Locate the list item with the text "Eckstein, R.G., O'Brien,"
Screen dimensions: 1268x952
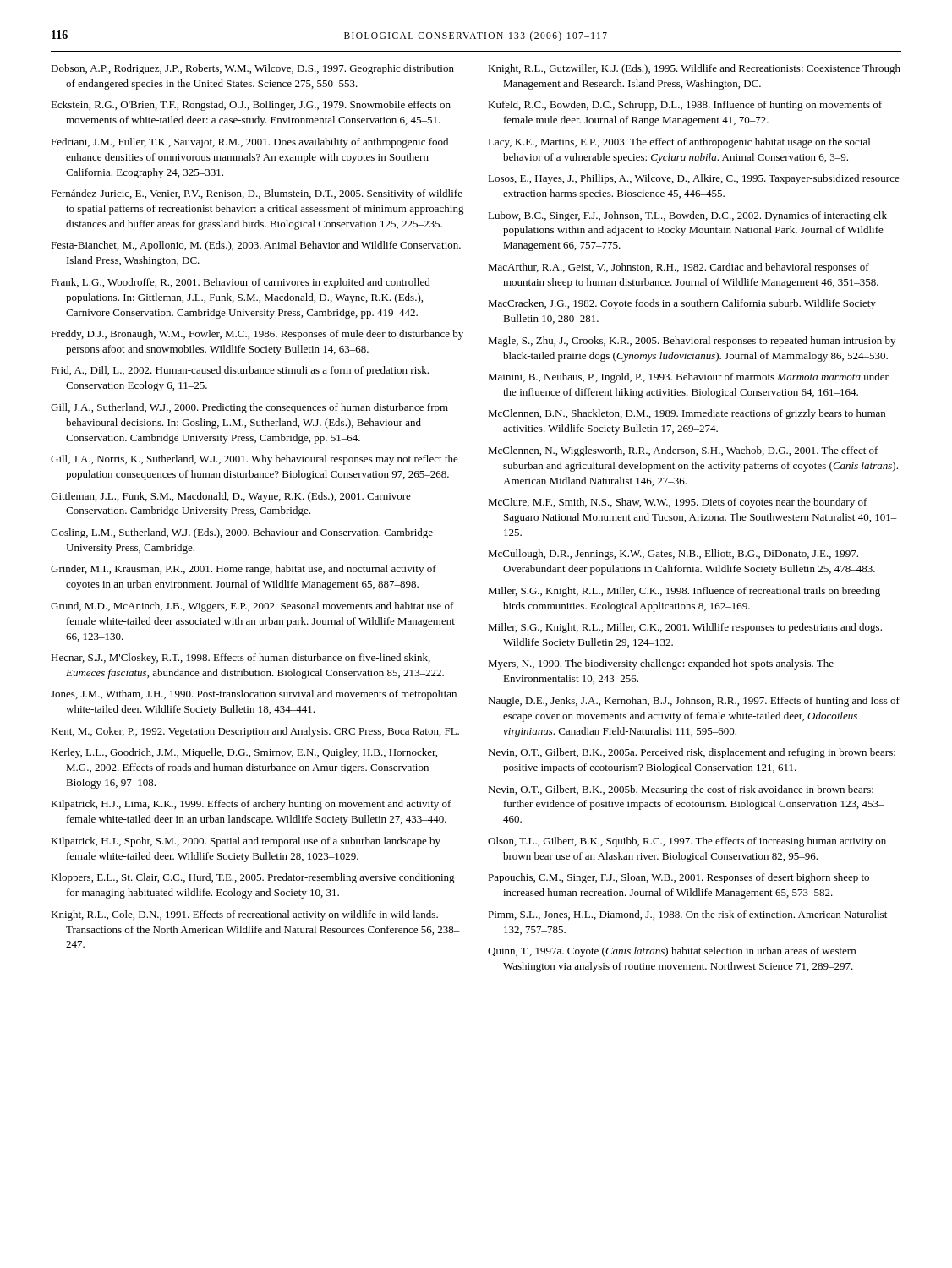[x=251, y=112]
